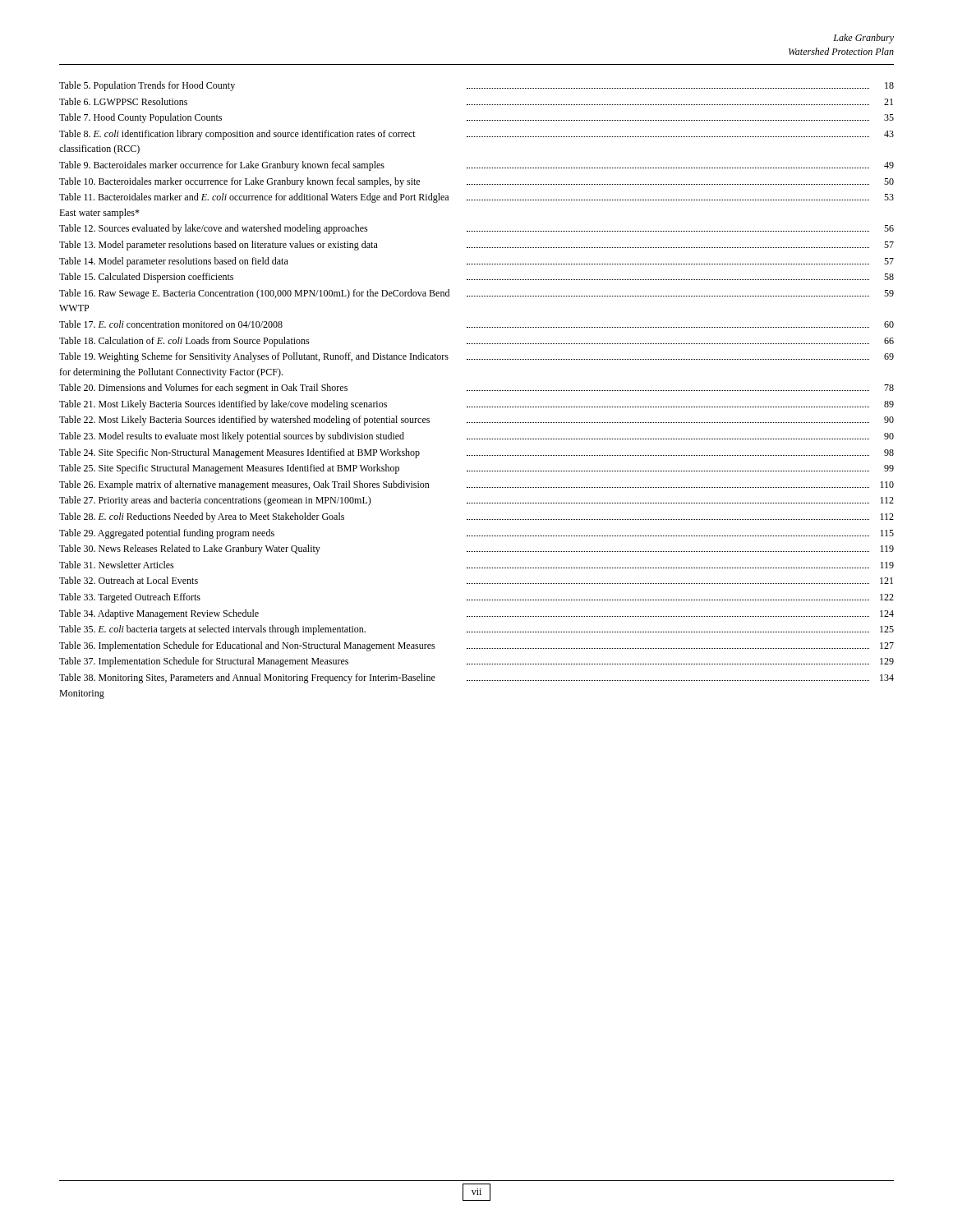Point to the block beginning "Table 34. Adaptive"
This screenshot has height=1232, width=953.
[476, 613]
